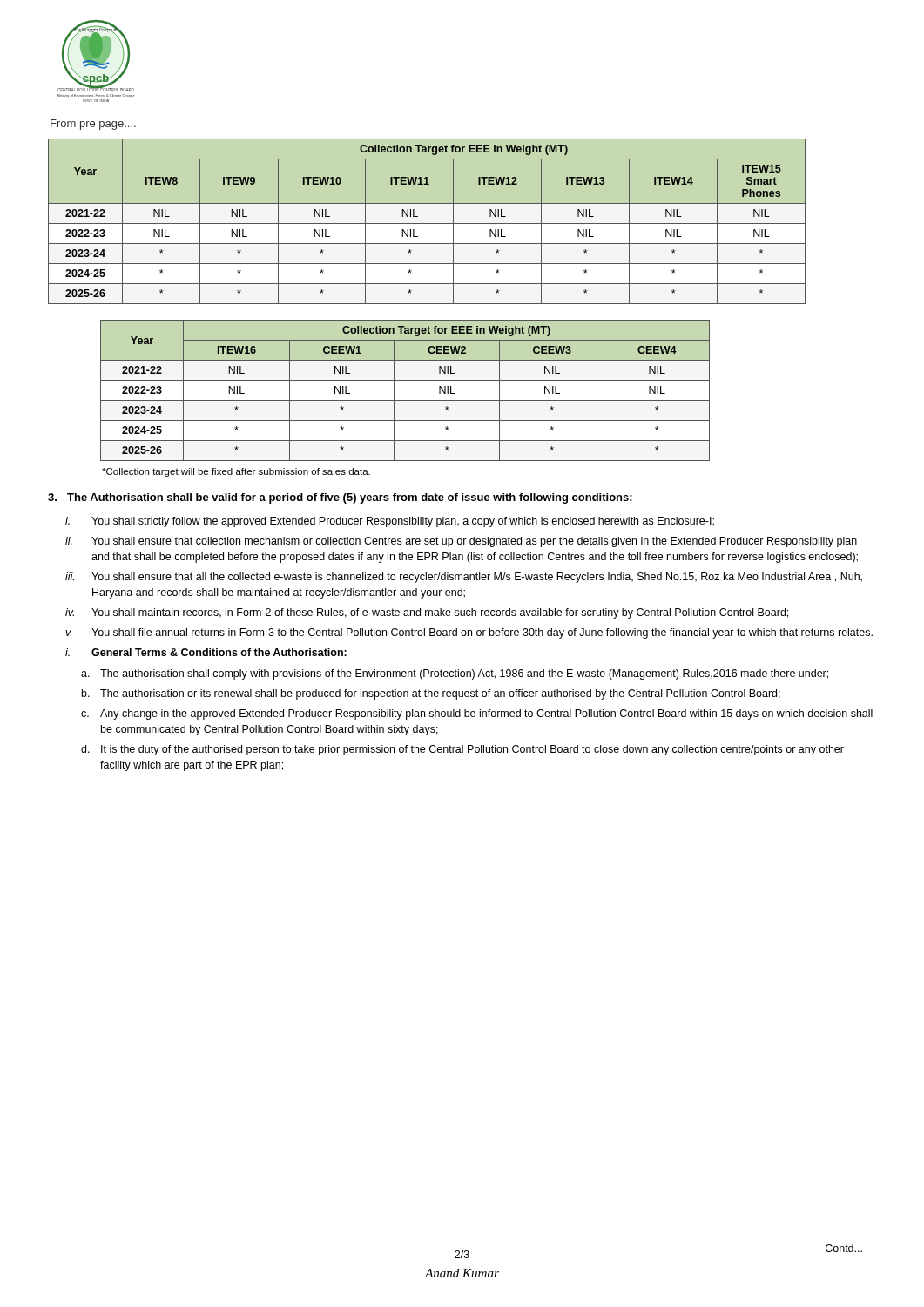Locate the block of text that opens with "b. The authorisation or"
This screenshot has height=1307, width=924.
point(478,693)
